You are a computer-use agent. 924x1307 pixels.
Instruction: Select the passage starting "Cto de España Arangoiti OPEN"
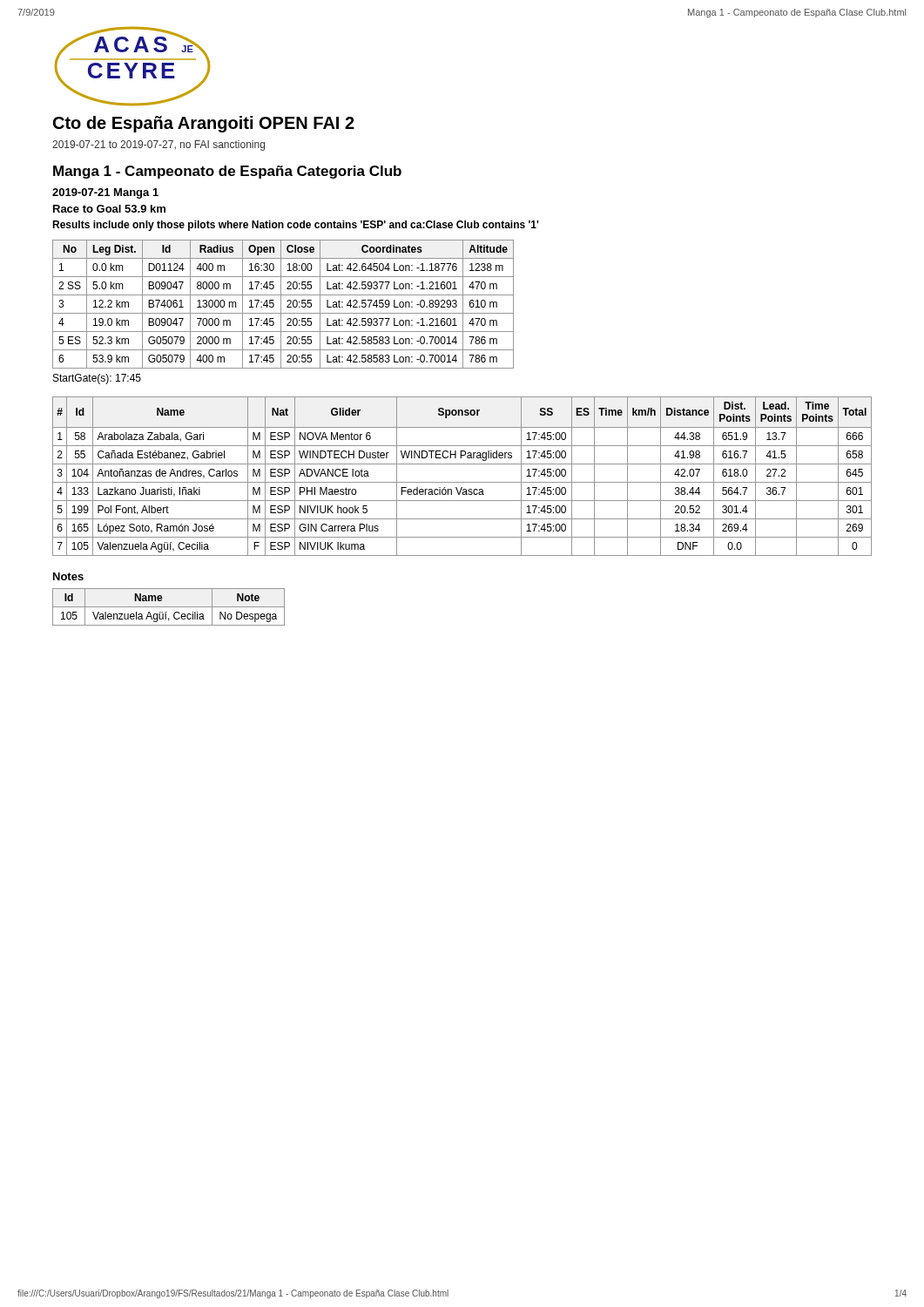[x=203, y=123]
